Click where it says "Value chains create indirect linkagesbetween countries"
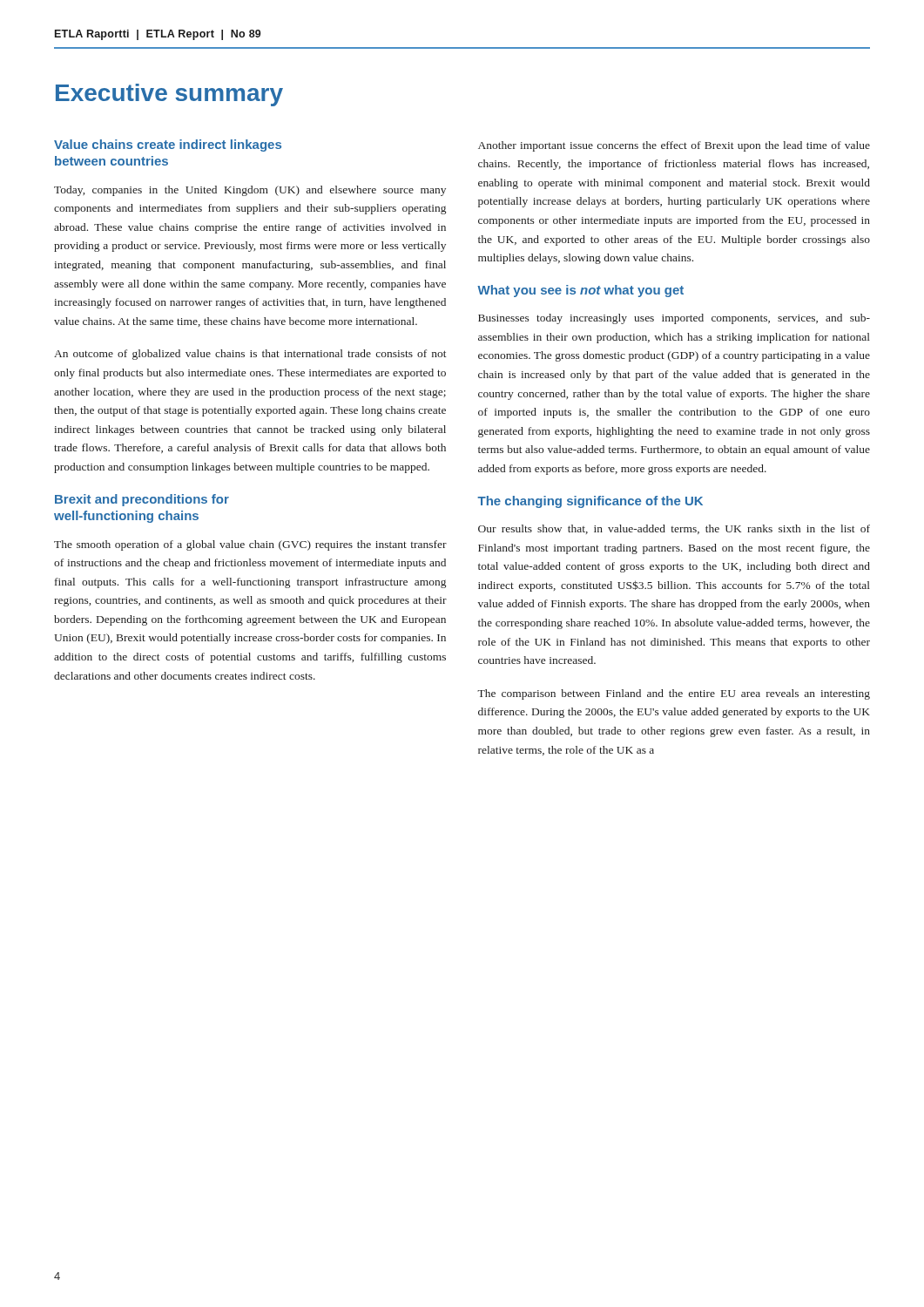Image resolution: width=924 pixels, height=1307 pixels. 168,152
